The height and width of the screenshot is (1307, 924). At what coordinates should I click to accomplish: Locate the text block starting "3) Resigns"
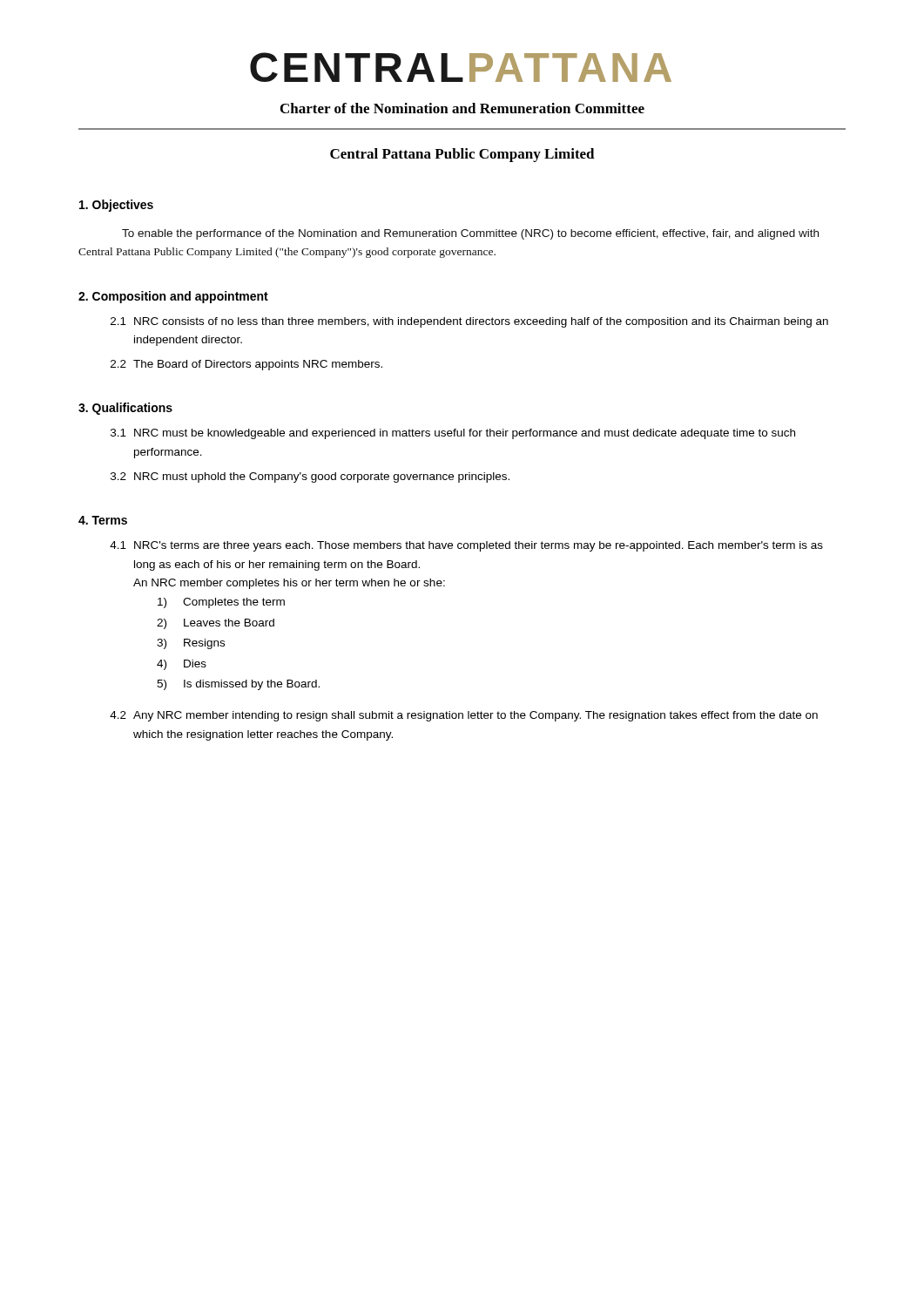pyautogui.click(x=191, y=644)
